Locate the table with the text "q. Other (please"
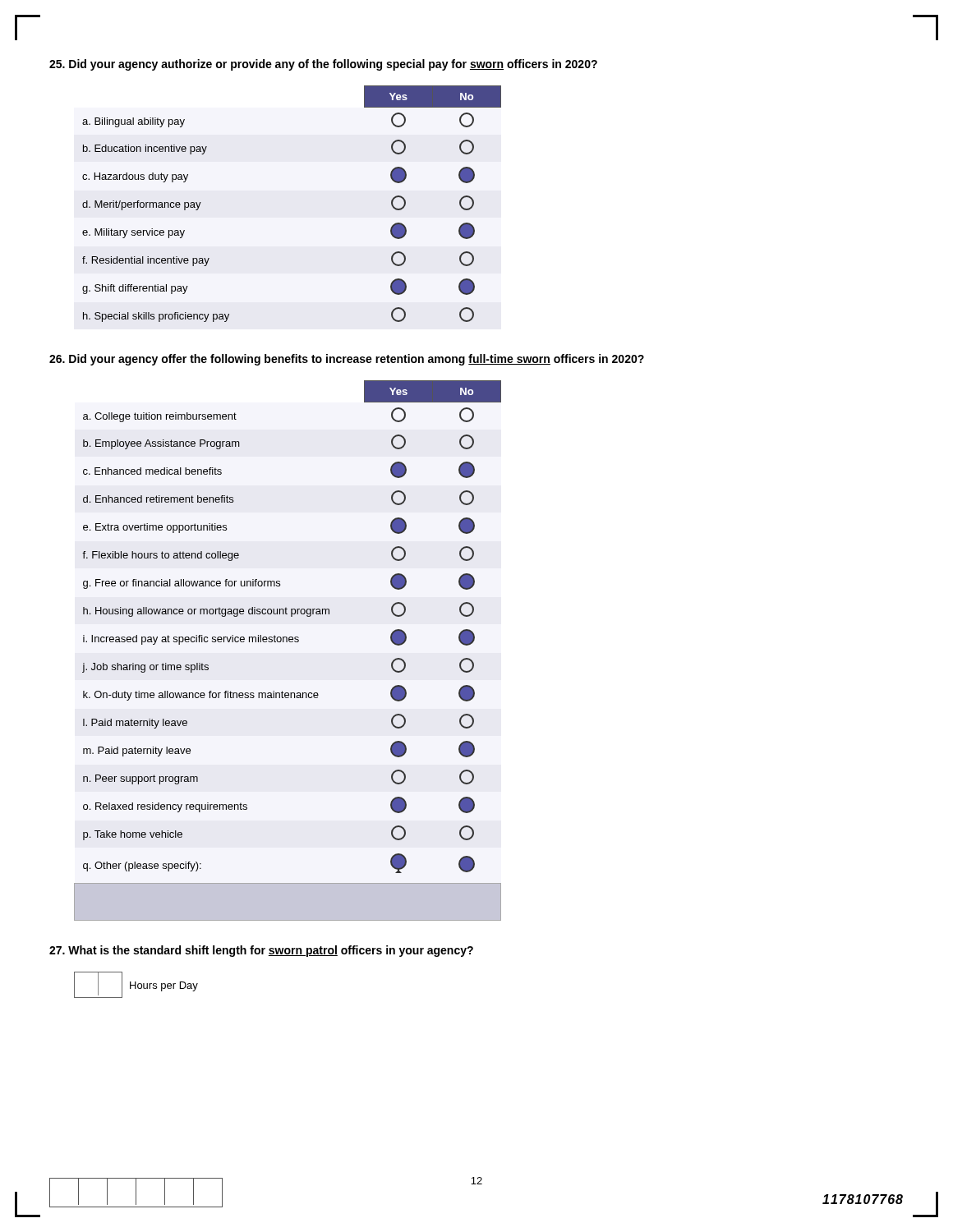Viewport: 953px width, 1232px height. 476,650
